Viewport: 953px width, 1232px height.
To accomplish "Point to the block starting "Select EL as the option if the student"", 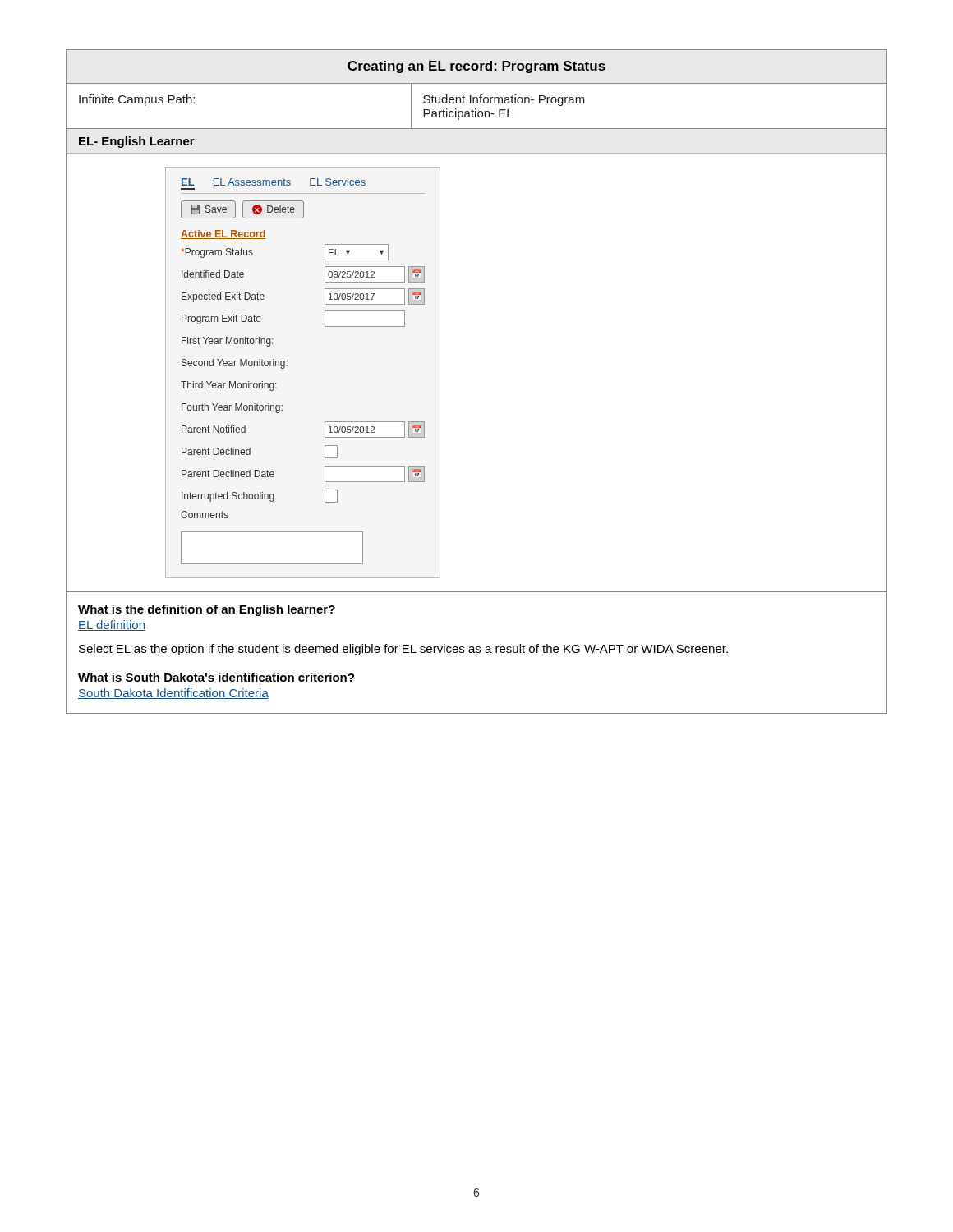I will pyautogui.click(x=403, y=648).
